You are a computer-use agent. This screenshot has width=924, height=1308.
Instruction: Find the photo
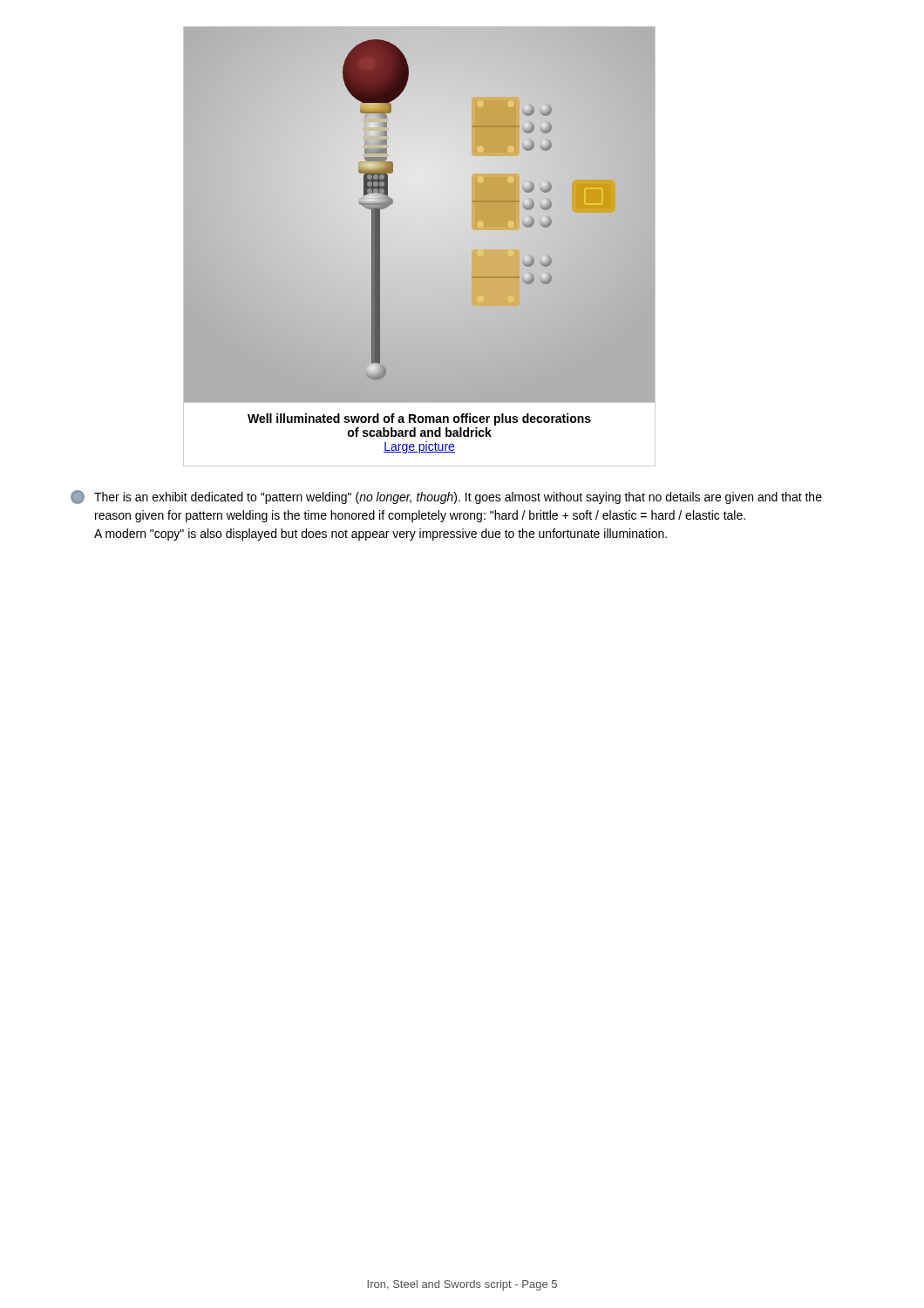pyautogui.click(x=419, y=246)
